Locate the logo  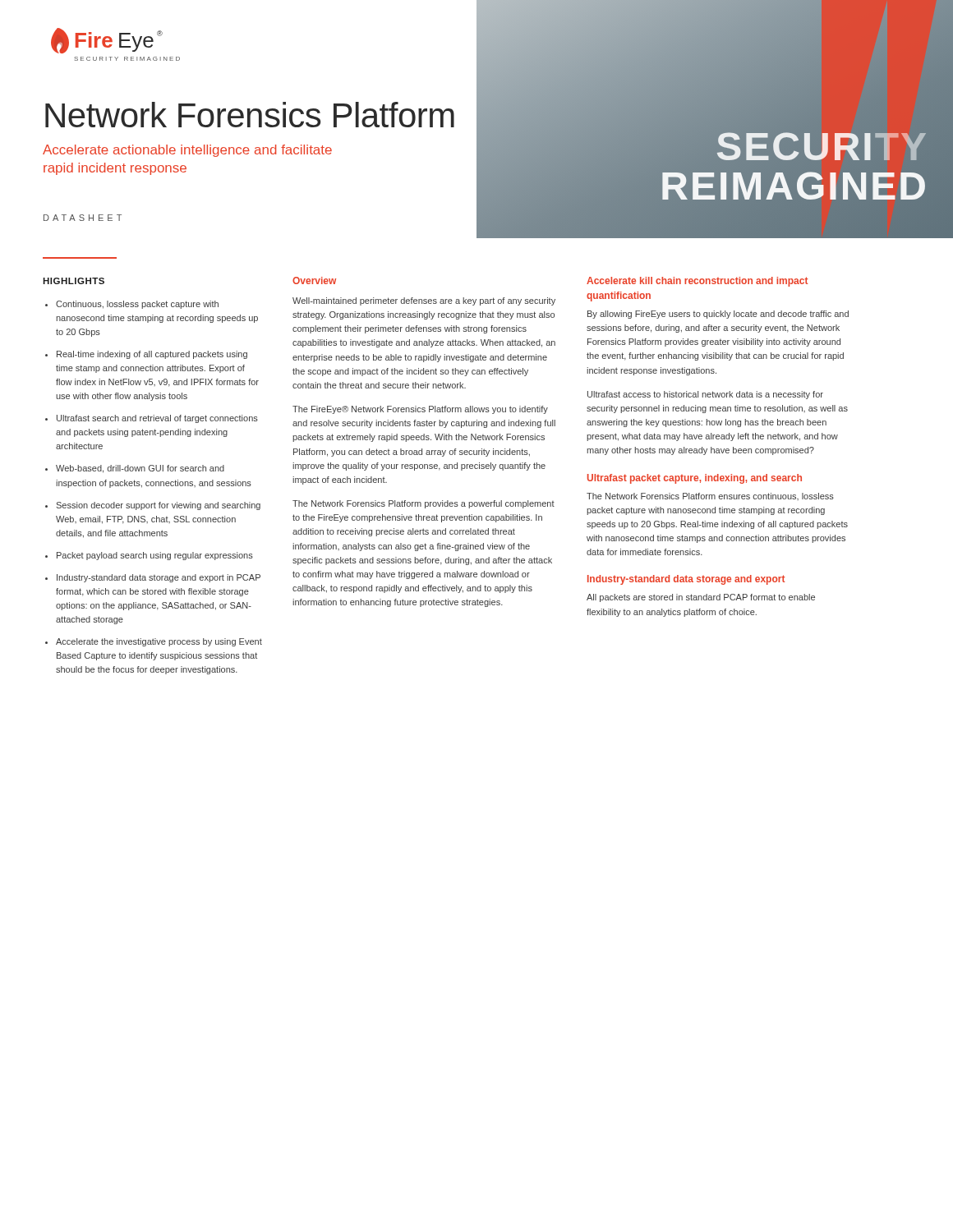click(x=121, y=50)
